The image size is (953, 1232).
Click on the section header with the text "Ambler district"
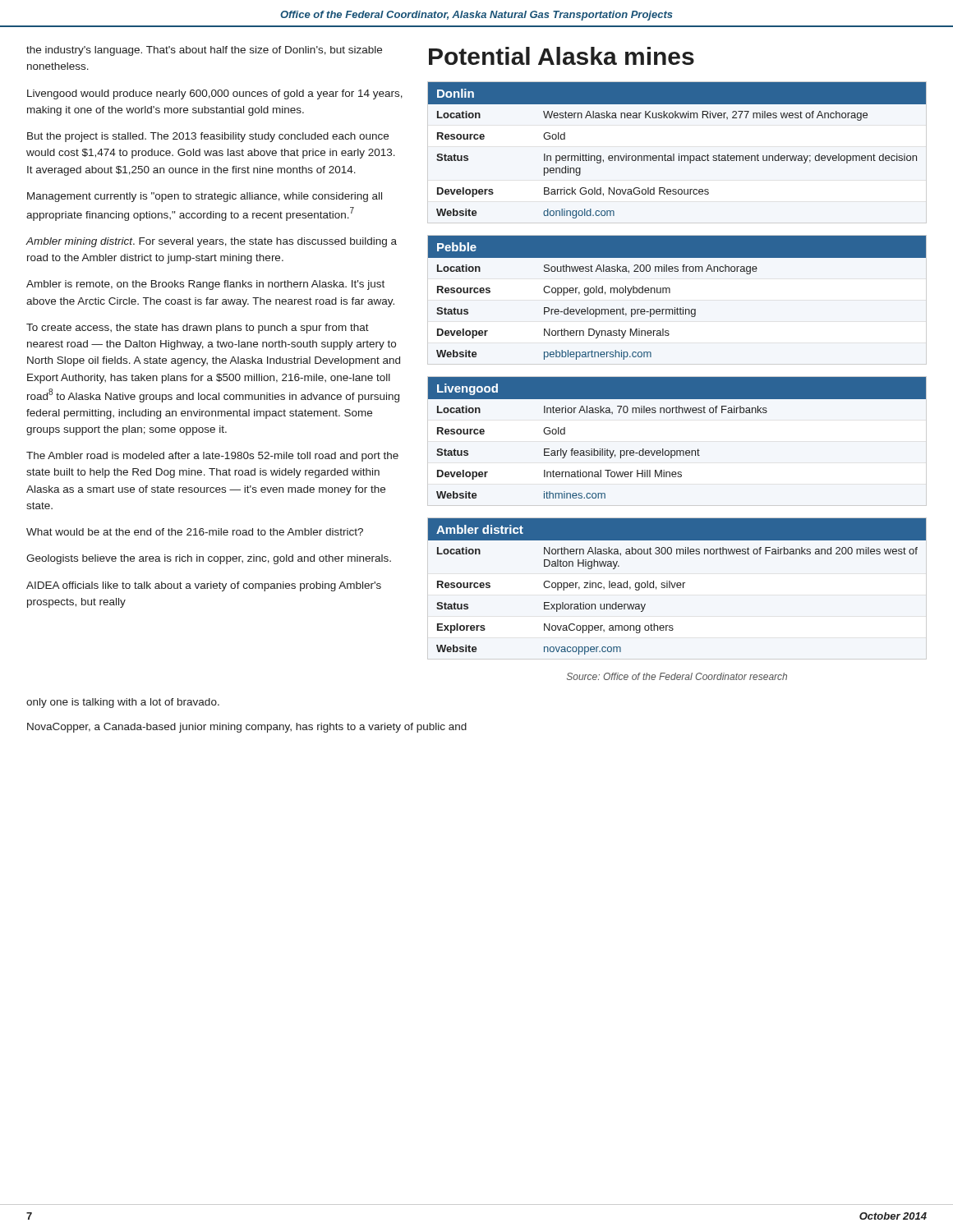tap(480, 529)
